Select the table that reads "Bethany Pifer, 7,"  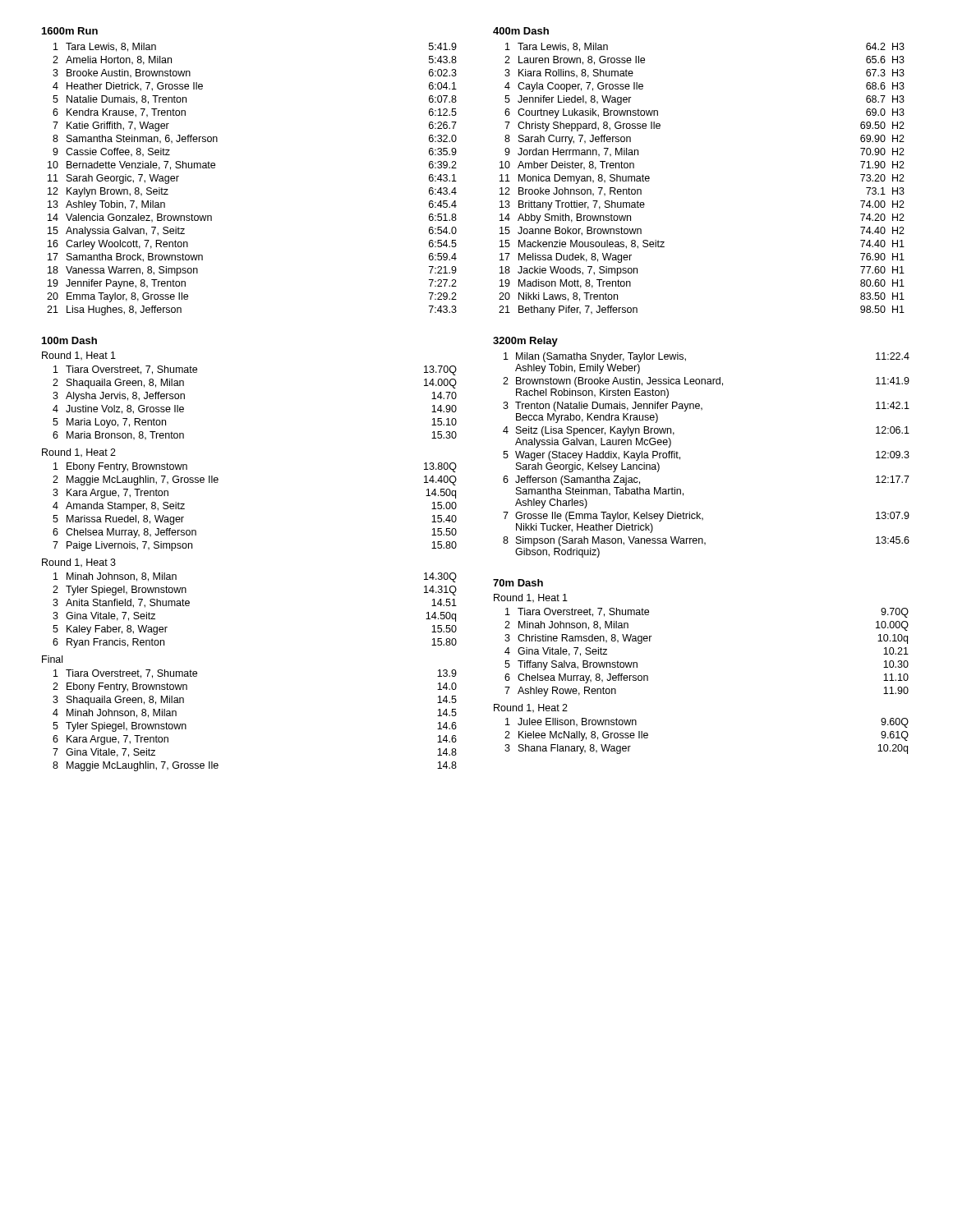[x=702, y=178]
